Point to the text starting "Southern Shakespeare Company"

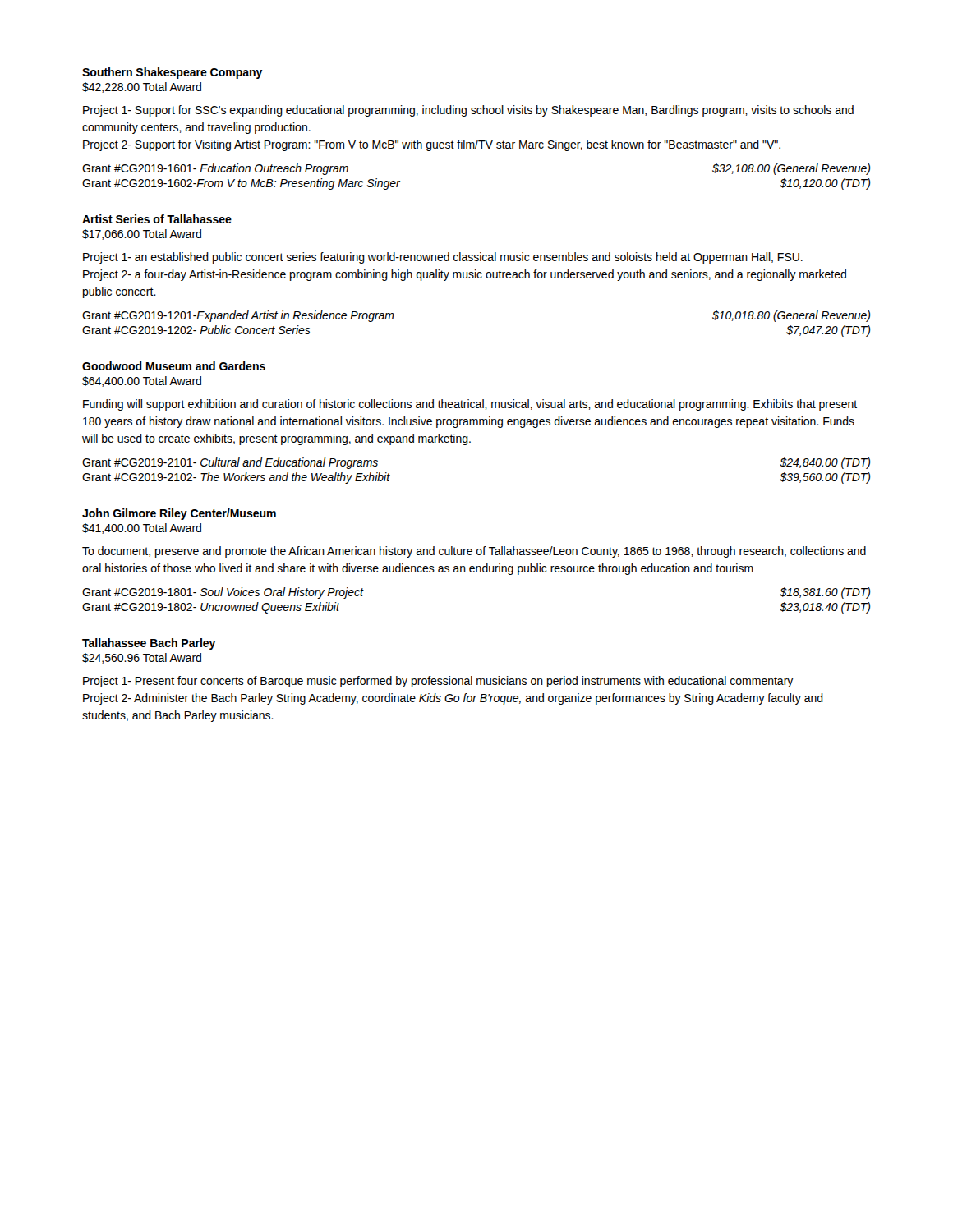click(172, 72)
